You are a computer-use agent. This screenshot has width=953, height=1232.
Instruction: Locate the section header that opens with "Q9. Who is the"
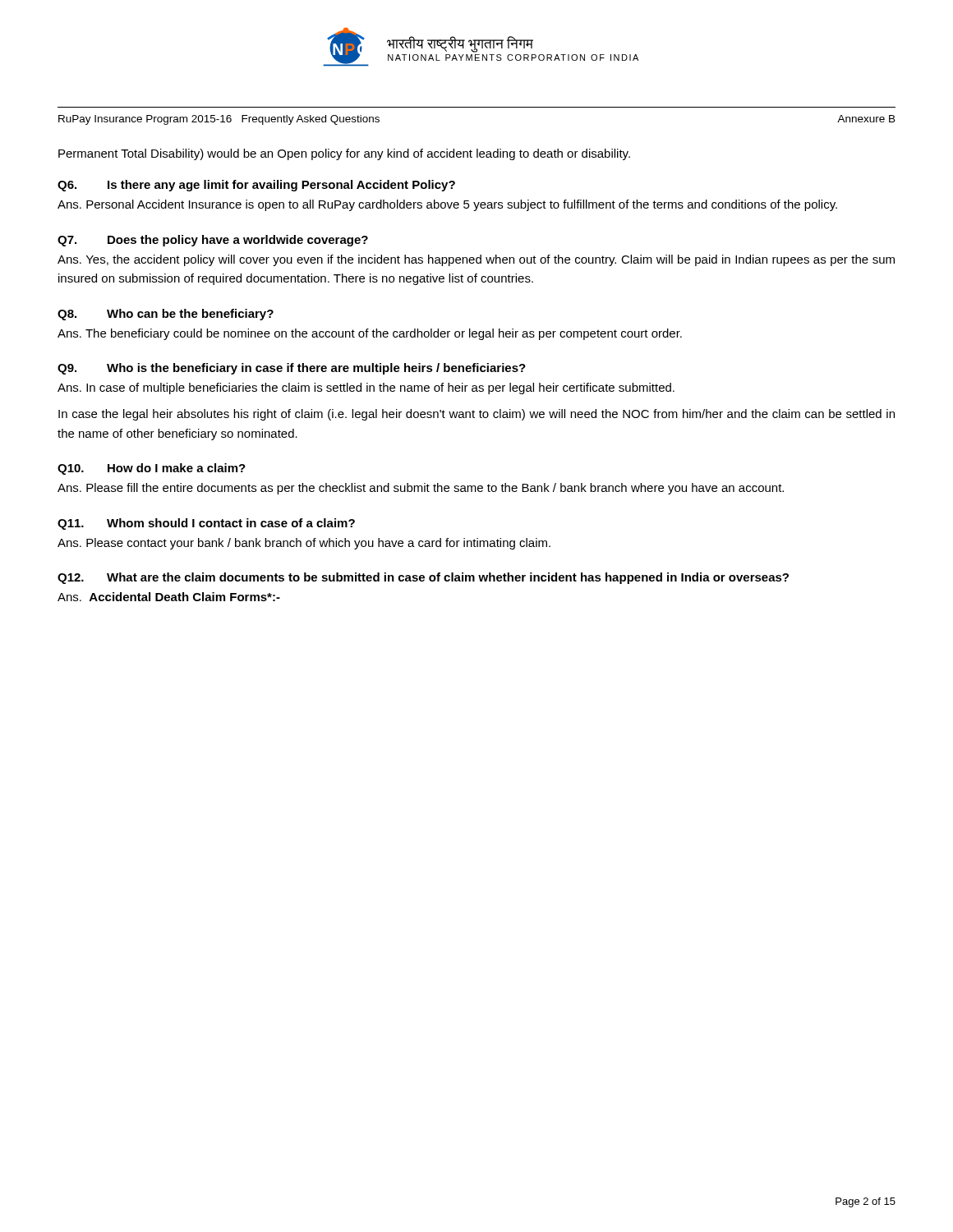[x=292, y=368]
